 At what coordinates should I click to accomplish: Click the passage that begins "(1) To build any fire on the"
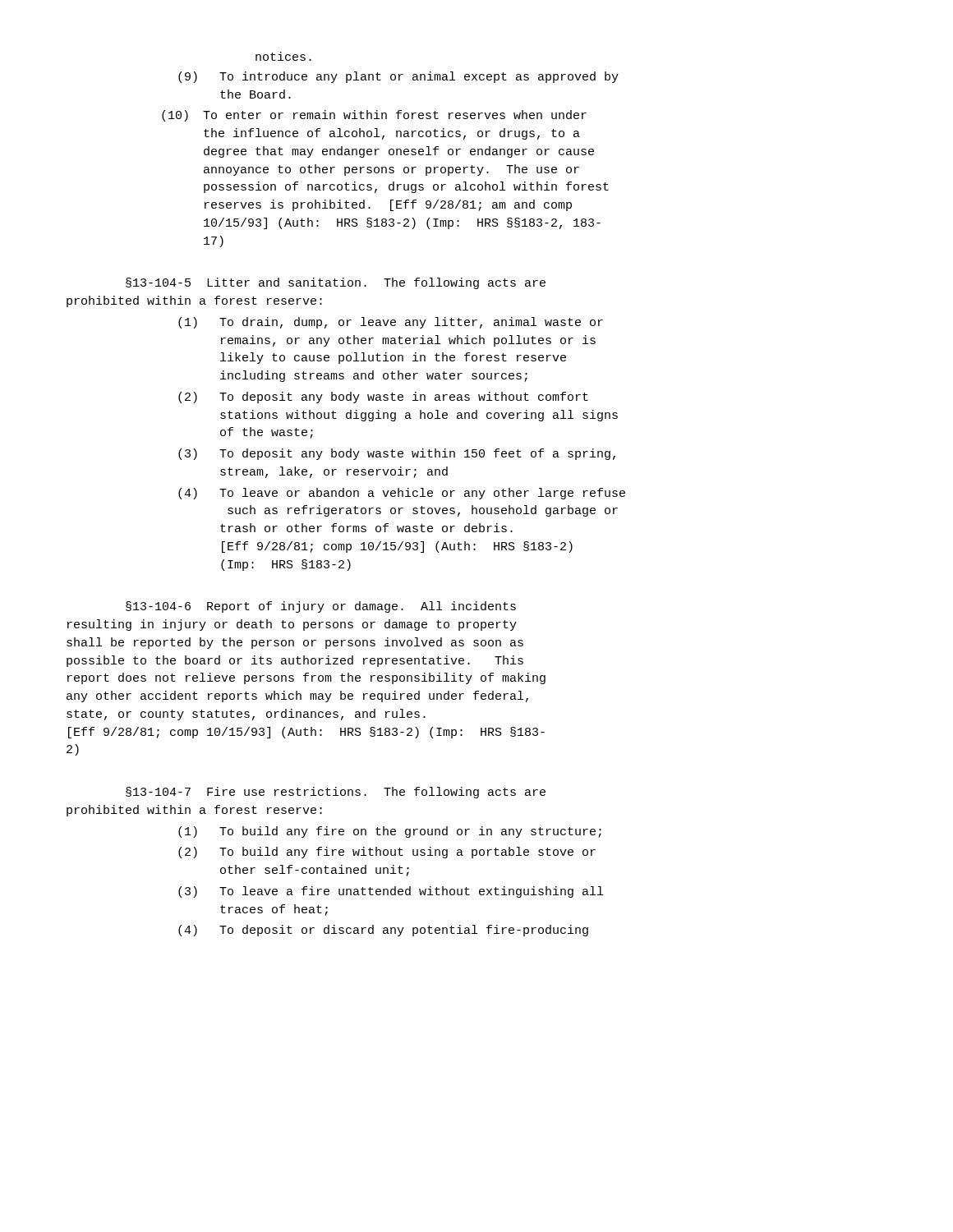(x=390, y=832)
